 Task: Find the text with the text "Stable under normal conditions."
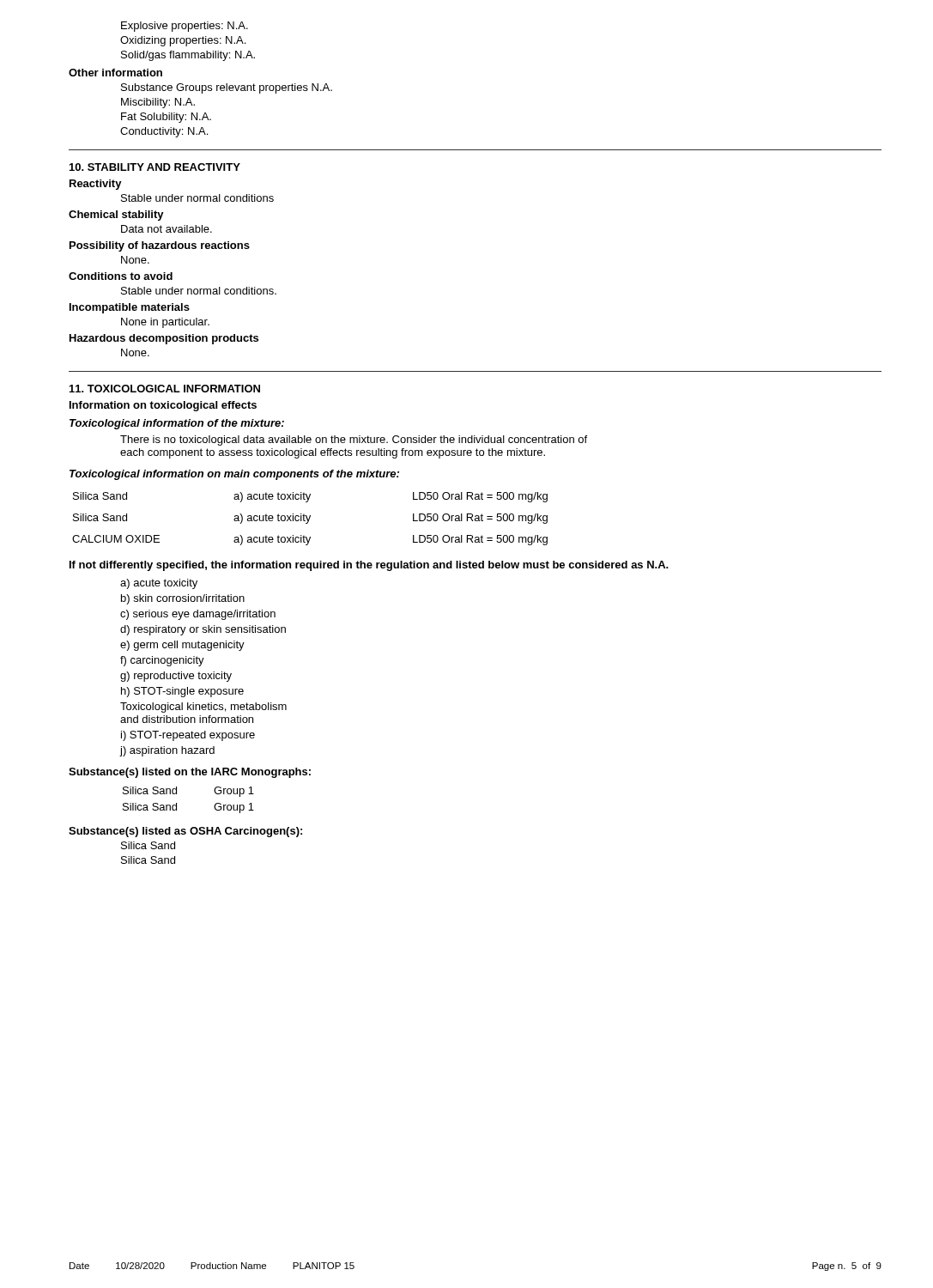(x=199, y=291)
